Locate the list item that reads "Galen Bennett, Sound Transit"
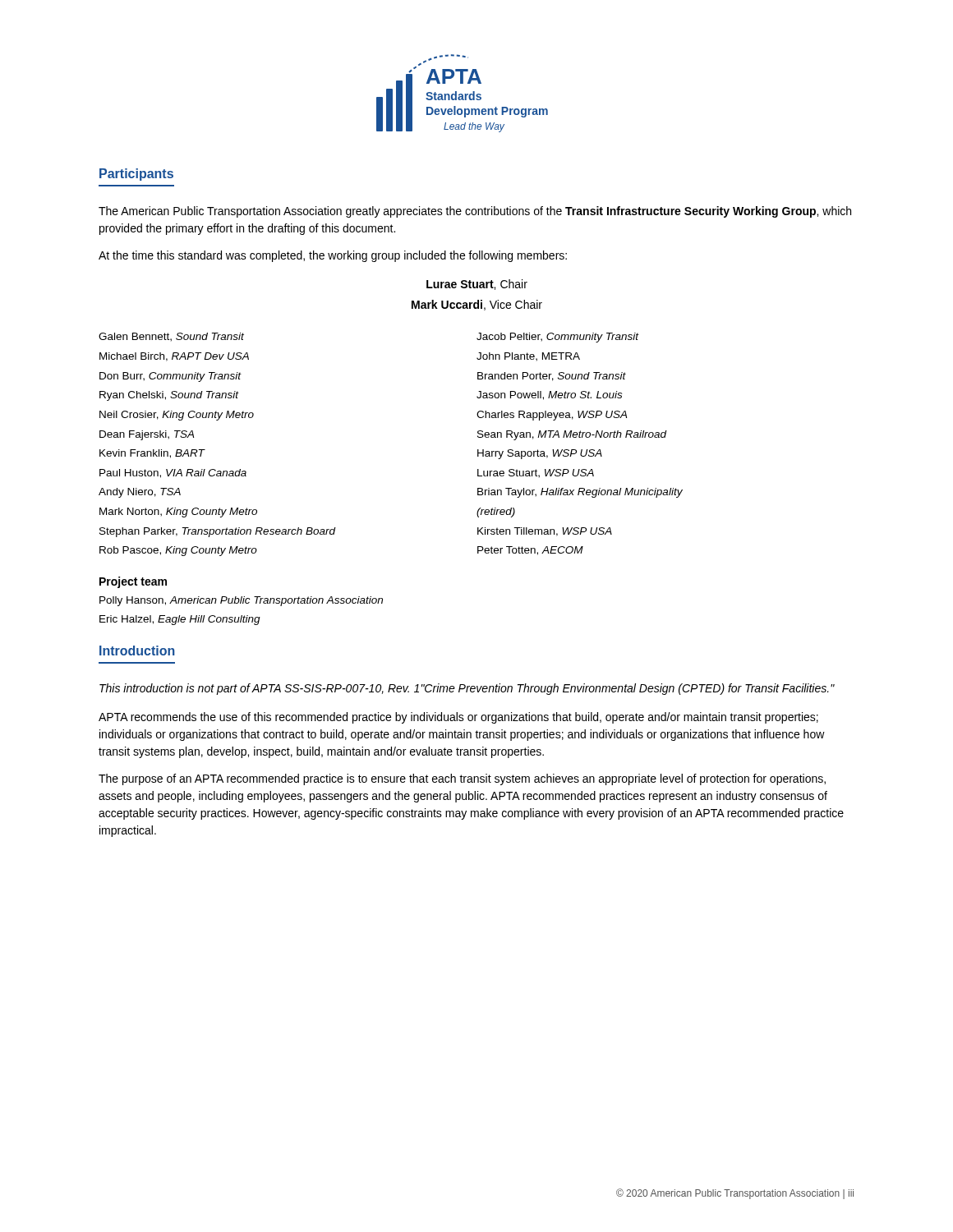This screenshot has height=1232, width=953. (x=171, y=337)
